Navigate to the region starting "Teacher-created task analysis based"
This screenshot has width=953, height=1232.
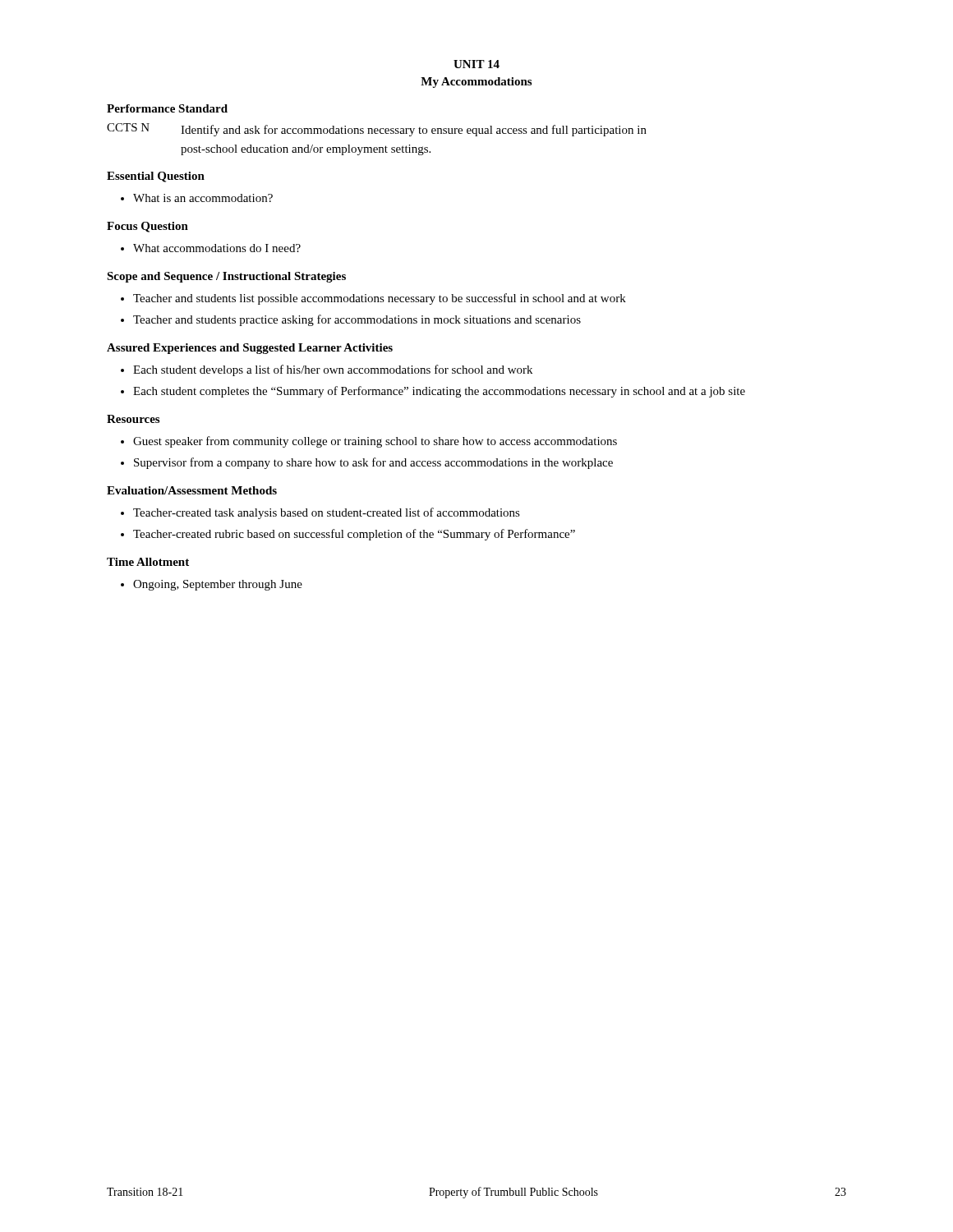click(x=327, y=513)
